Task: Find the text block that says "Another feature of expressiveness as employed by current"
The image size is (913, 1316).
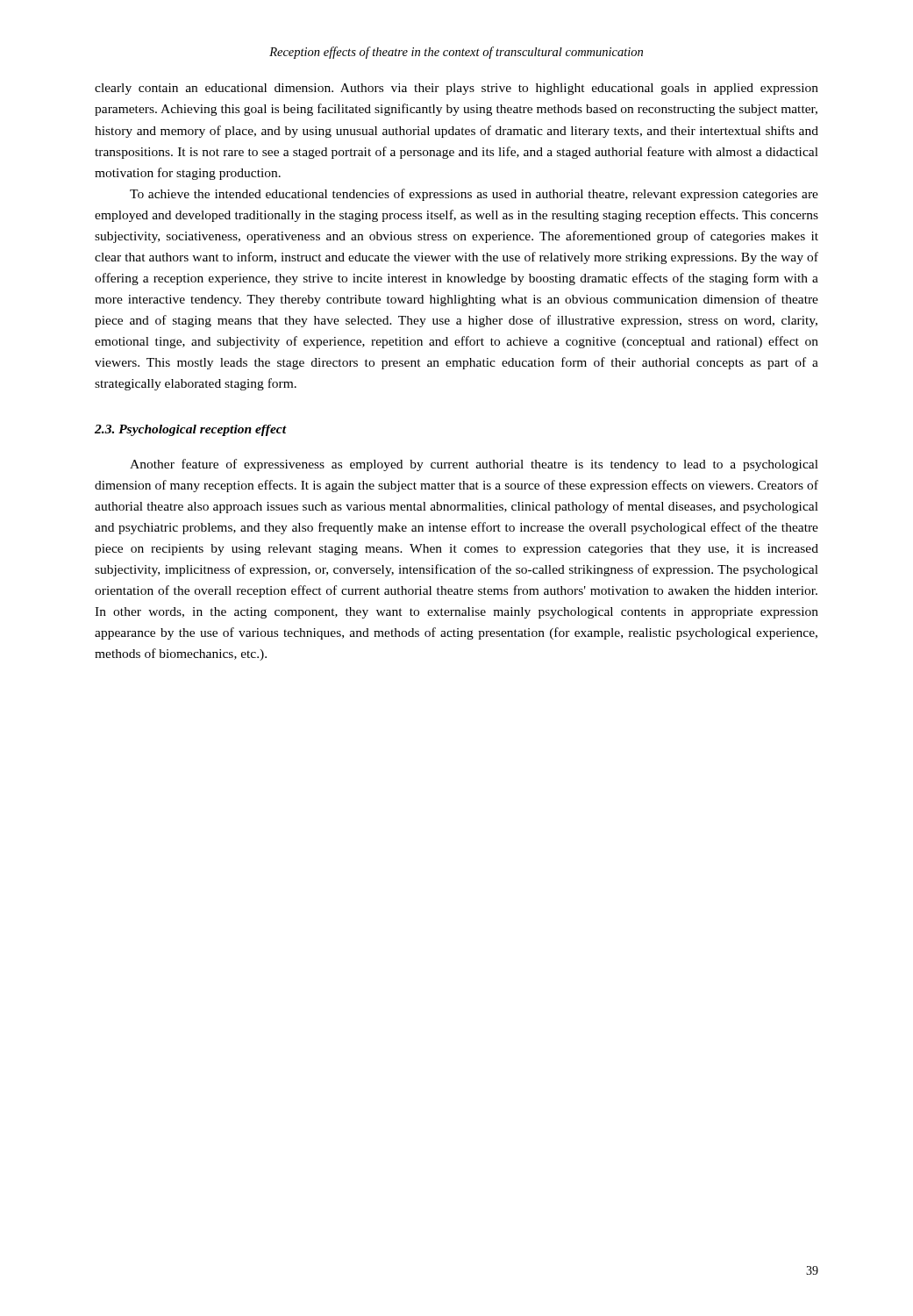Action: pos(456,558)
